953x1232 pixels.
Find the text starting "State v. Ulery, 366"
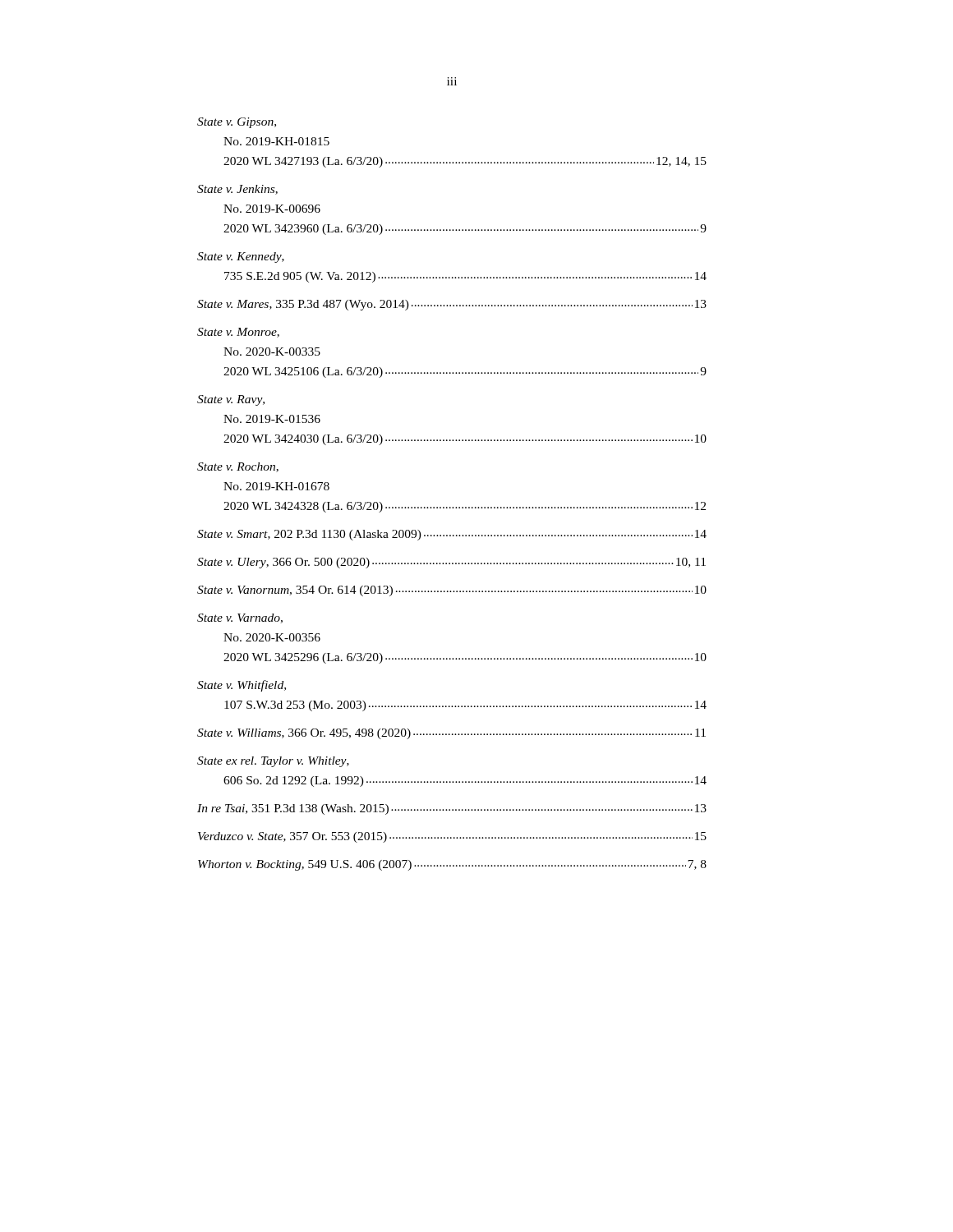[x=452, y=562]
